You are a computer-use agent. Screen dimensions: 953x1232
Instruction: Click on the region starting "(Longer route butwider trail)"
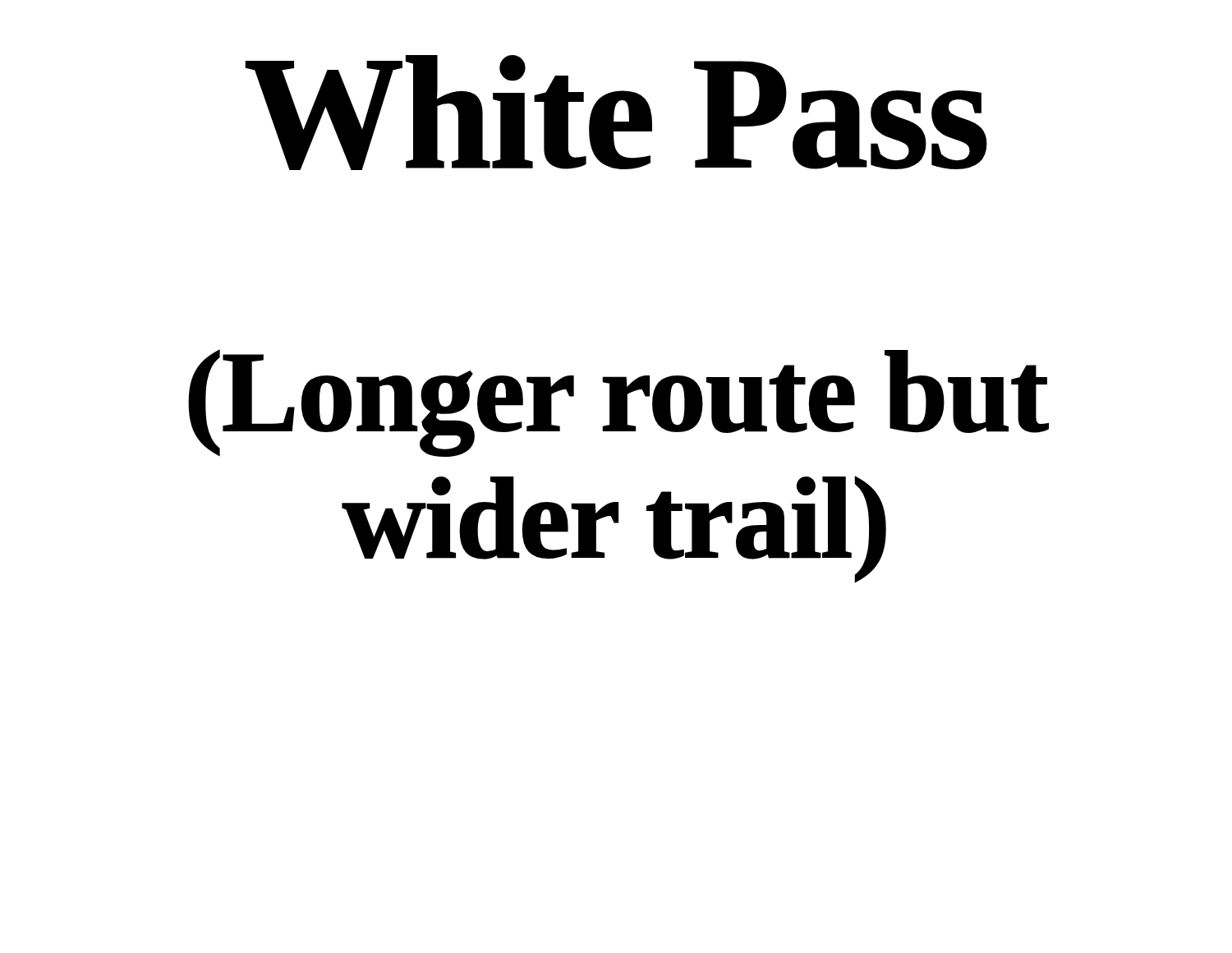pos(616,455)
